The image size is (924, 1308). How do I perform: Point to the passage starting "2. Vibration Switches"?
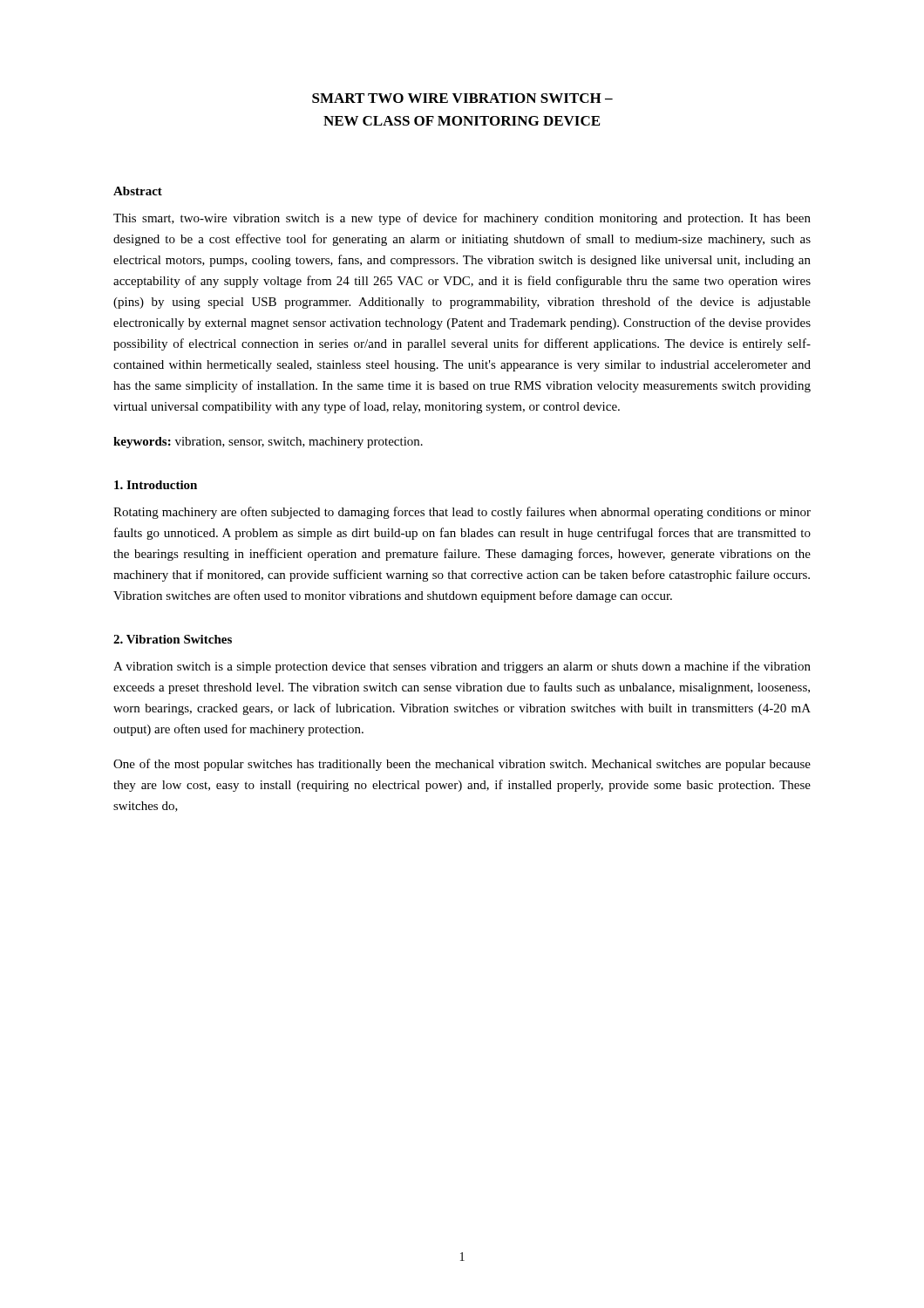pos(173,639)
